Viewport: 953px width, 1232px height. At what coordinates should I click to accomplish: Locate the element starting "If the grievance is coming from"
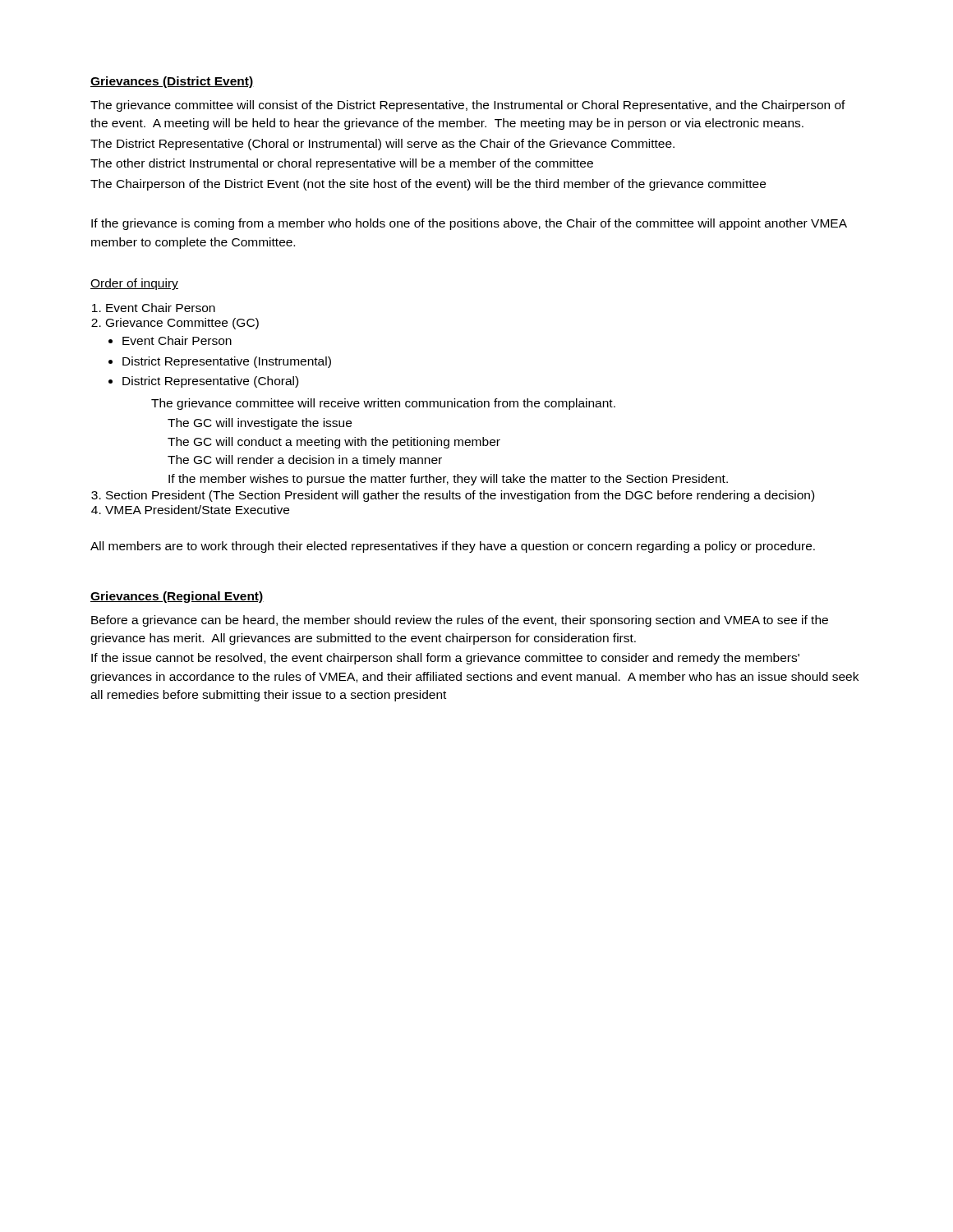click(x=476, y=233)
